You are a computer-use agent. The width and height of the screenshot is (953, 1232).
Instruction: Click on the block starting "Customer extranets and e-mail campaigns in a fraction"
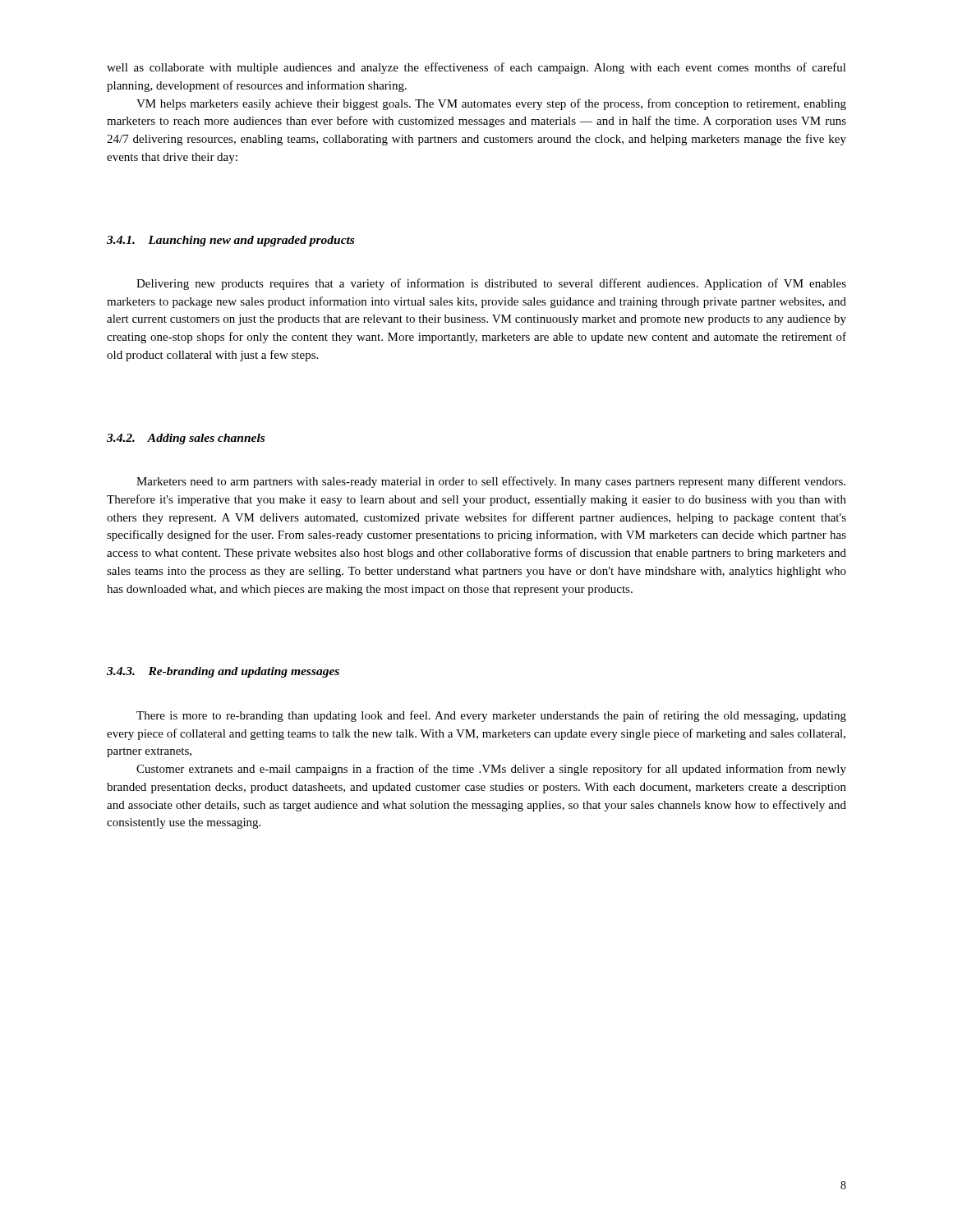click(x=476, y=796)
